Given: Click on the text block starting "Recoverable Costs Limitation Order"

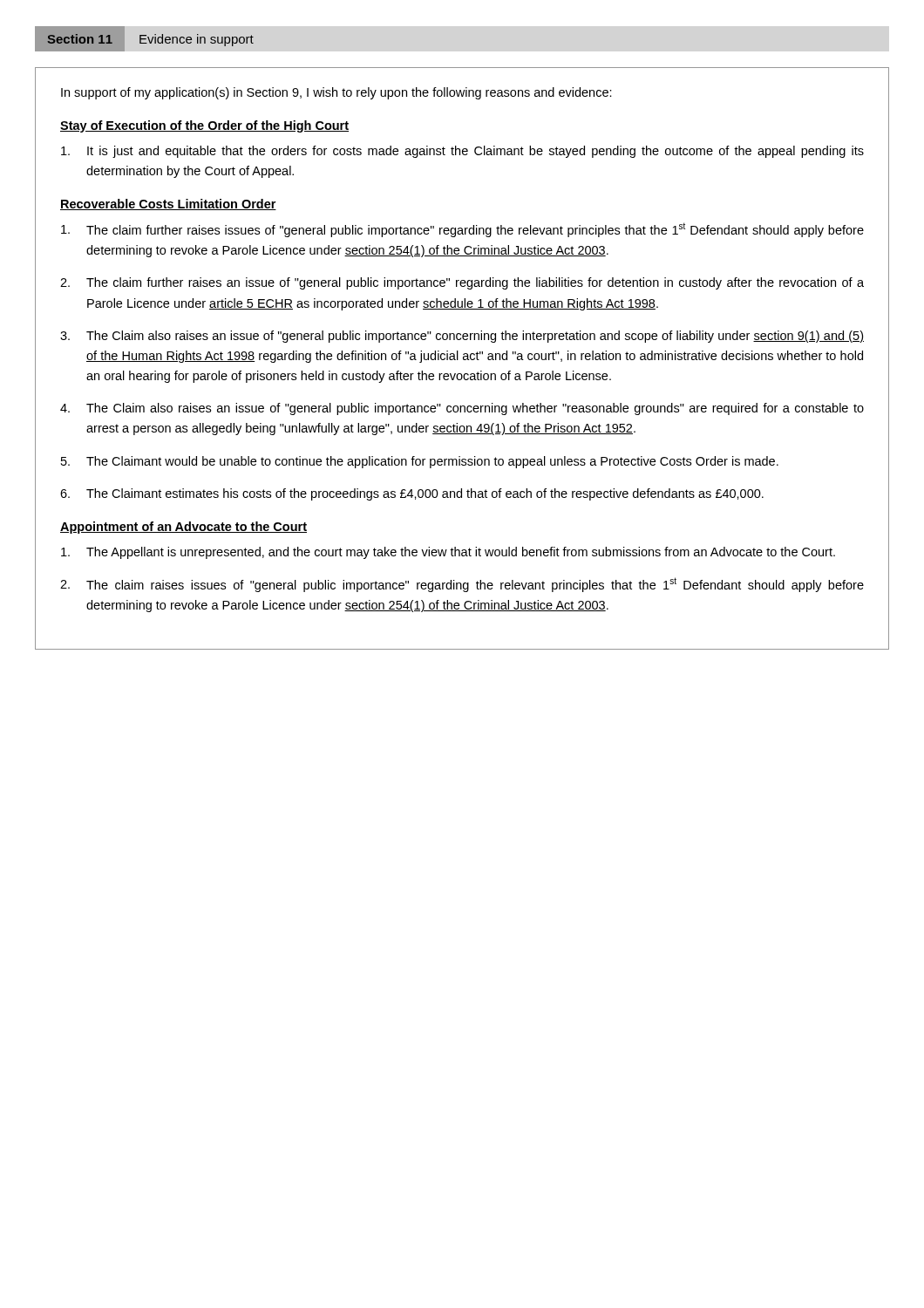Looking at the screenshot, I should [168, 204].
